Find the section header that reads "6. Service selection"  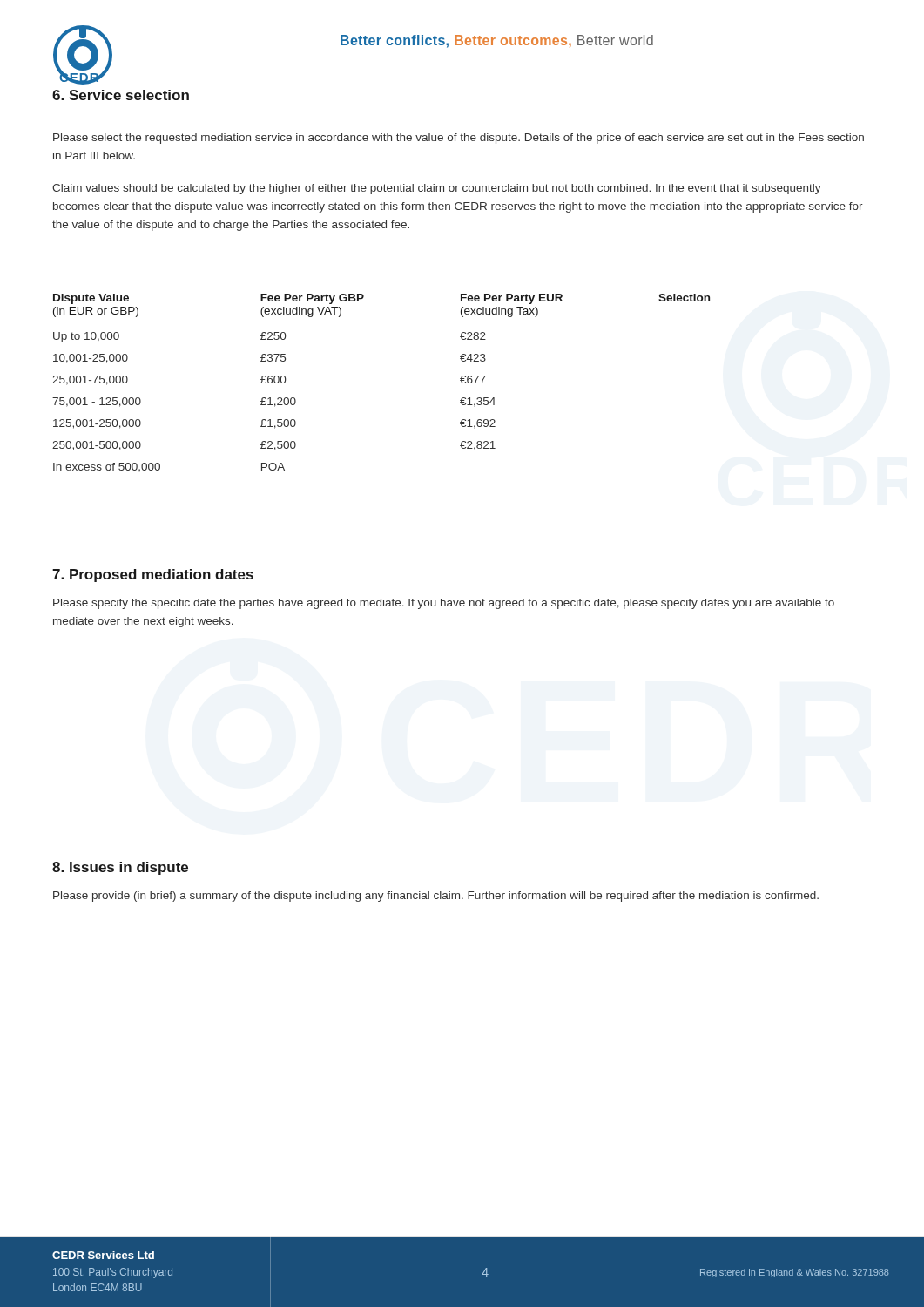pos(121,95)
